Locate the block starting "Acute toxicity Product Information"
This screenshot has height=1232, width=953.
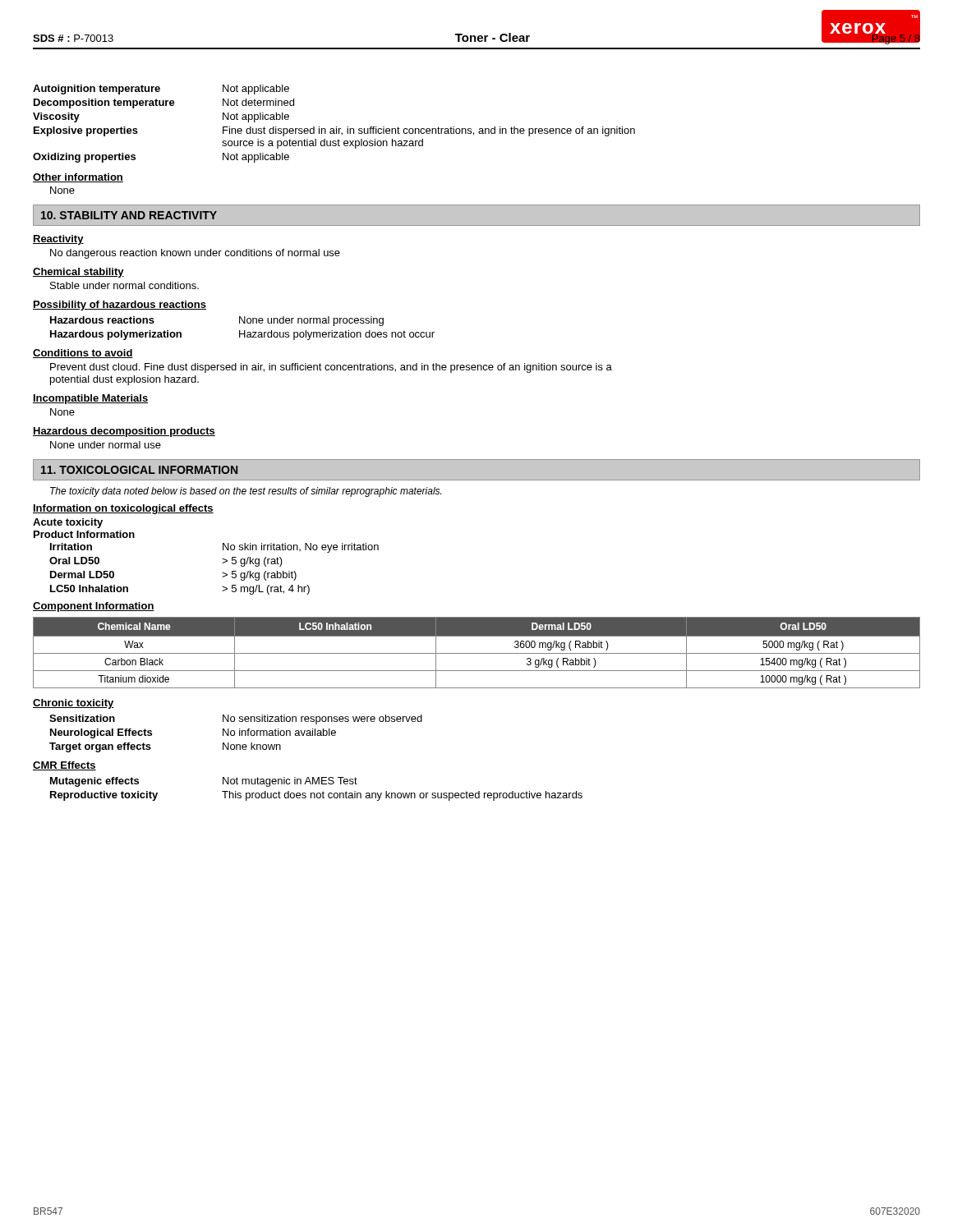pos(68,523)
